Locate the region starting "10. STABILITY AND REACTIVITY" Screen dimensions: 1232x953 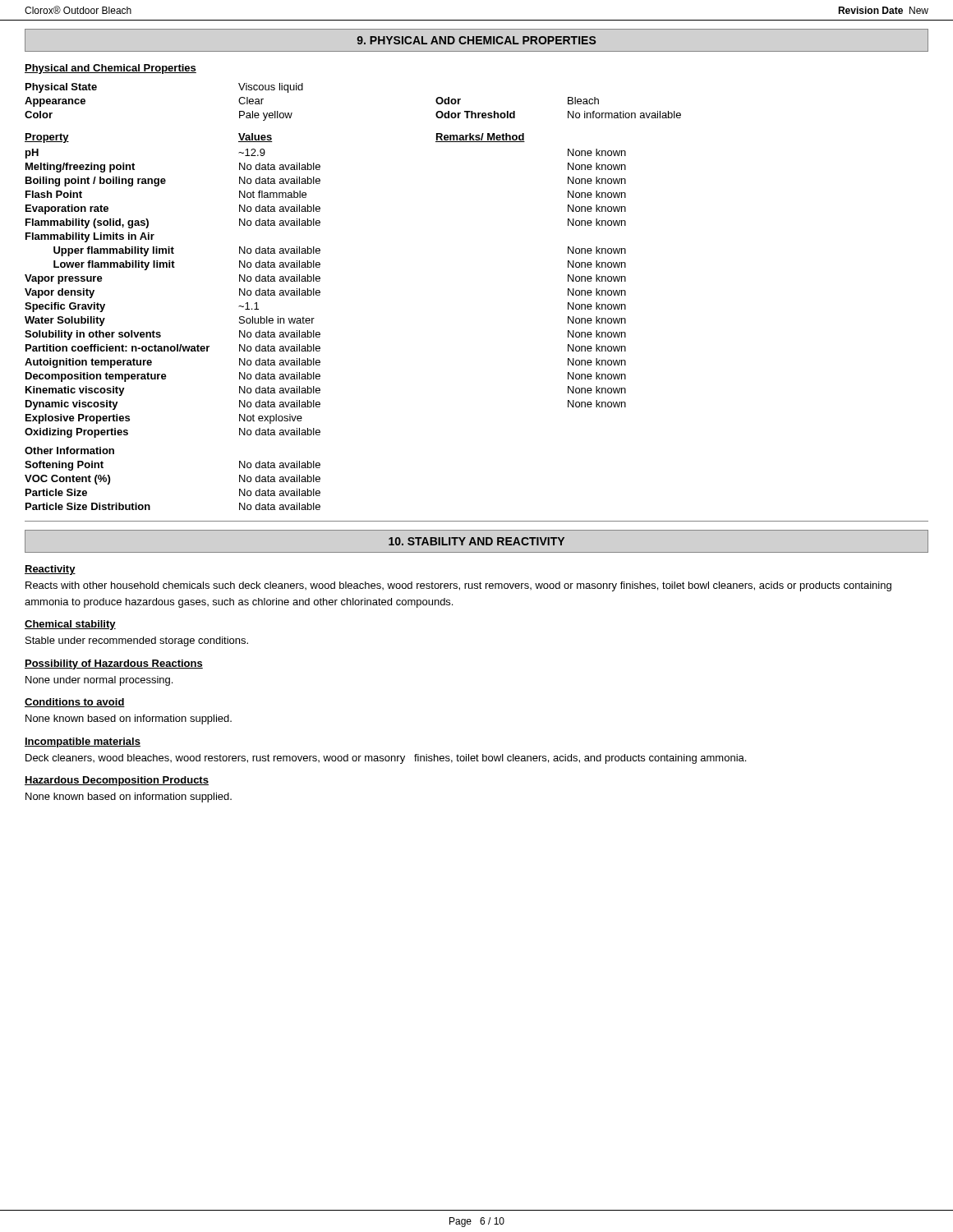pos(476,541)
